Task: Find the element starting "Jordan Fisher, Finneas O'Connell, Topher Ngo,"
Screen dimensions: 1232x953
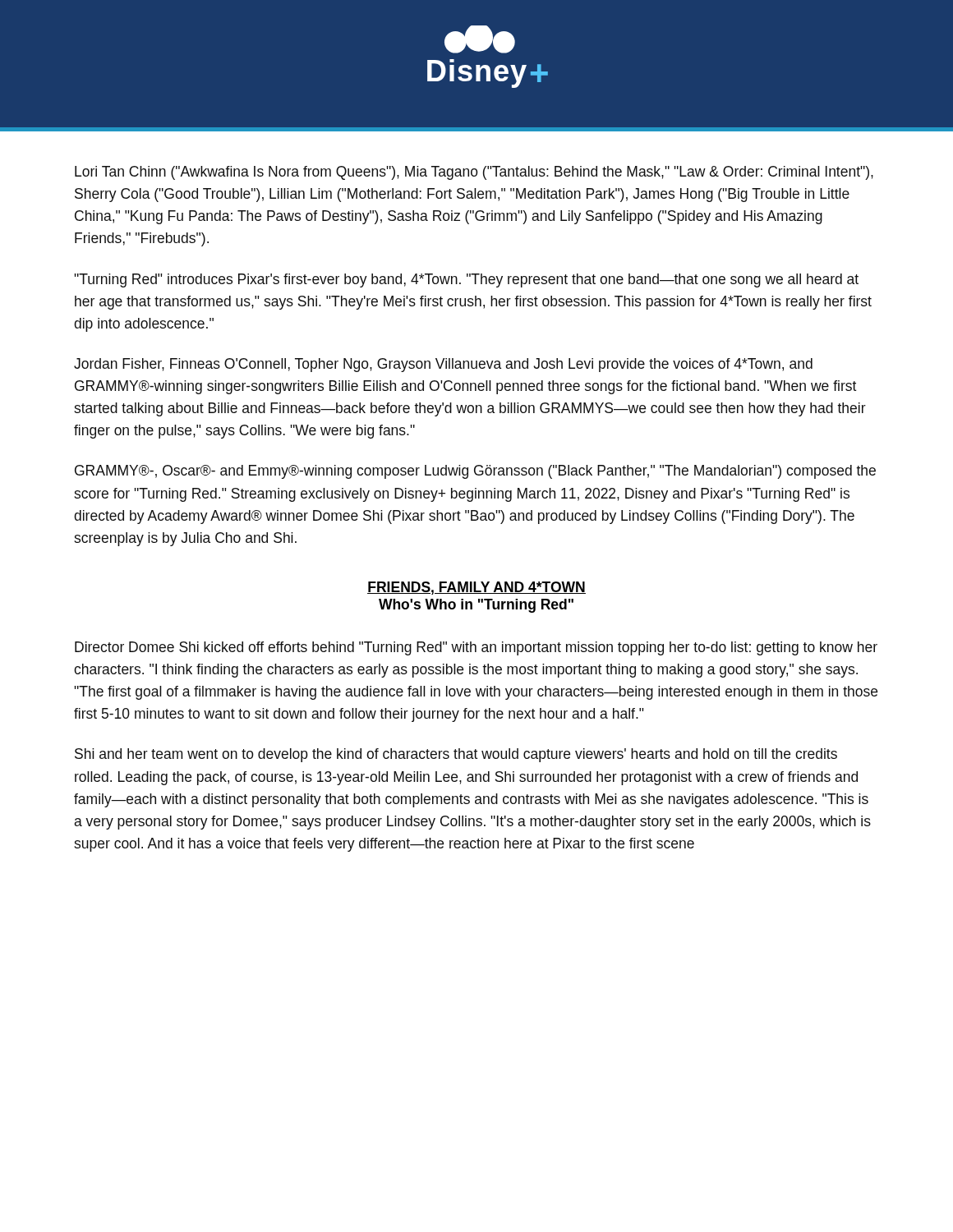Action: pos(470,397)
